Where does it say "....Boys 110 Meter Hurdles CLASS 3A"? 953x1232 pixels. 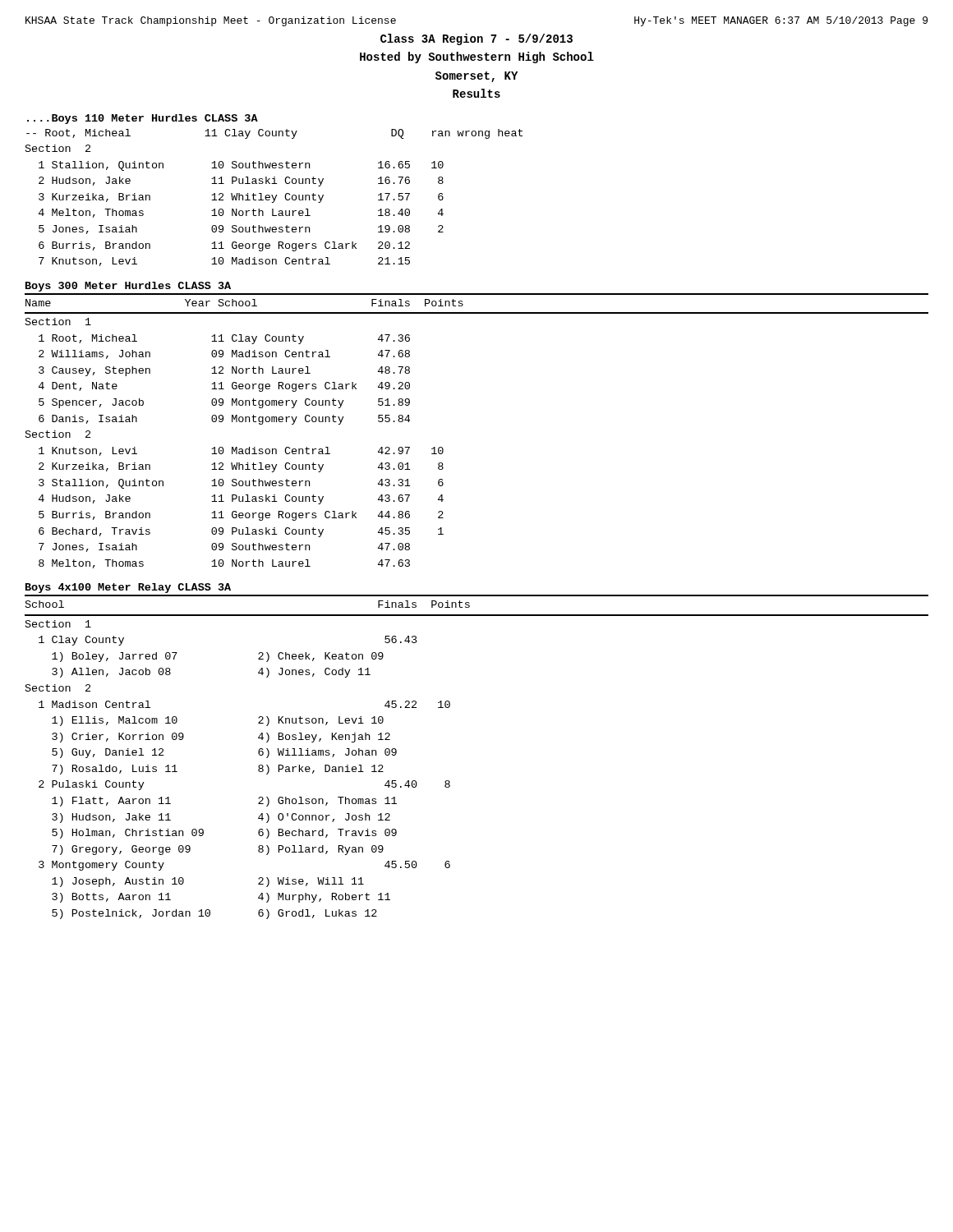pos(141,118)
